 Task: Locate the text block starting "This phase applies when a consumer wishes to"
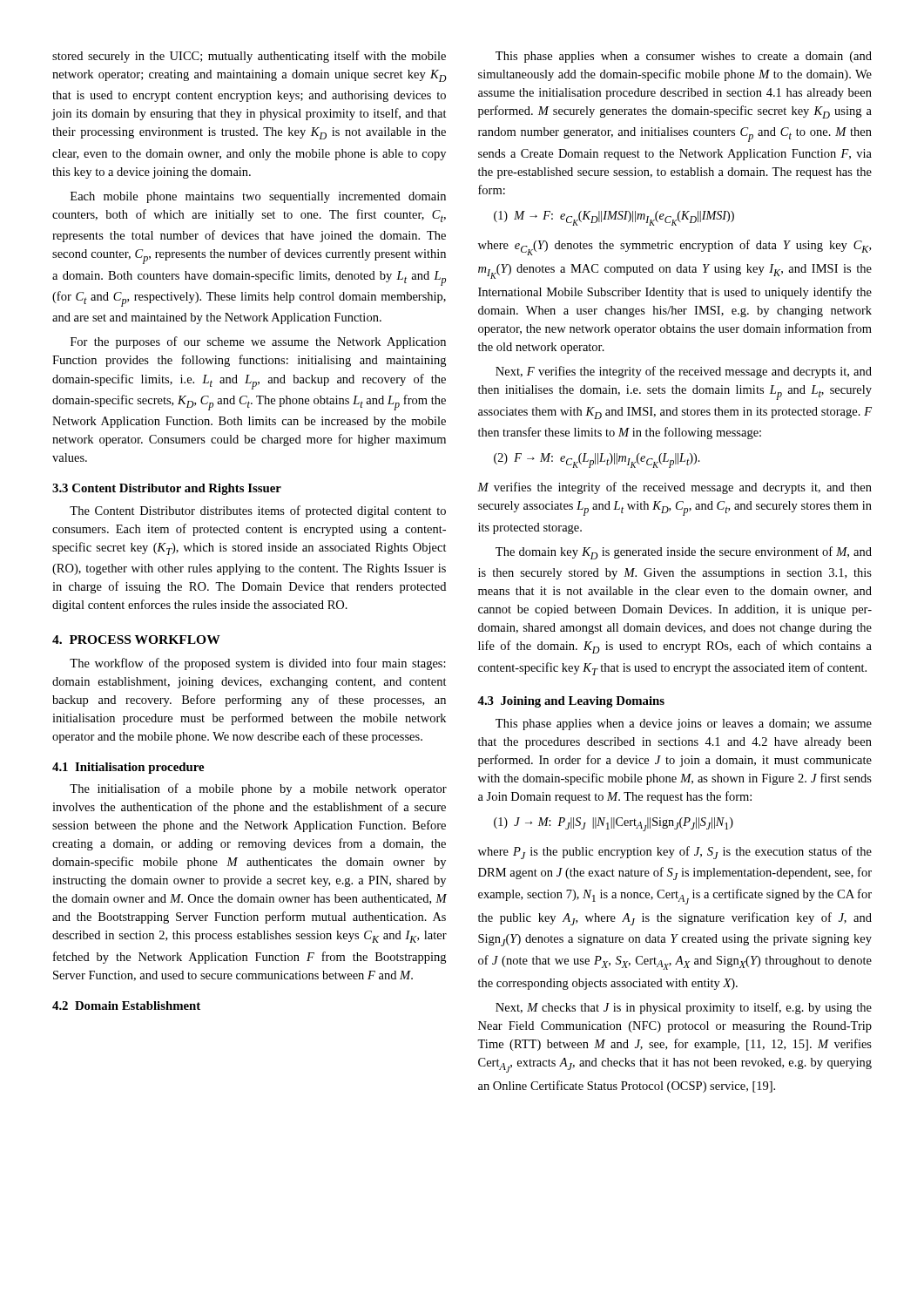click(675, 123)
